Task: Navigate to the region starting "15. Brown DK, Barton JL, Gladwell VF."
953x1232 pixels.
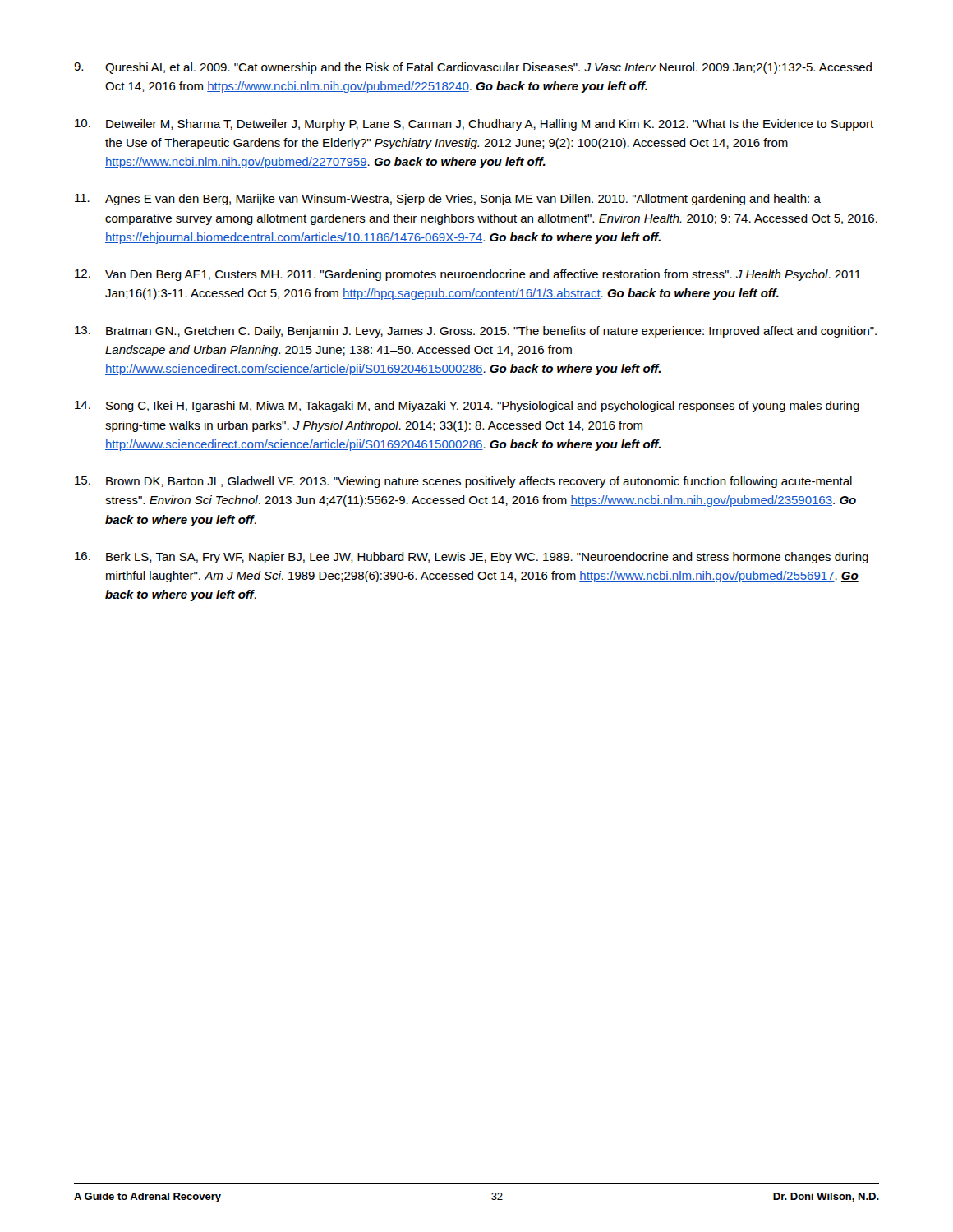Action: click(x=476, y=500)
